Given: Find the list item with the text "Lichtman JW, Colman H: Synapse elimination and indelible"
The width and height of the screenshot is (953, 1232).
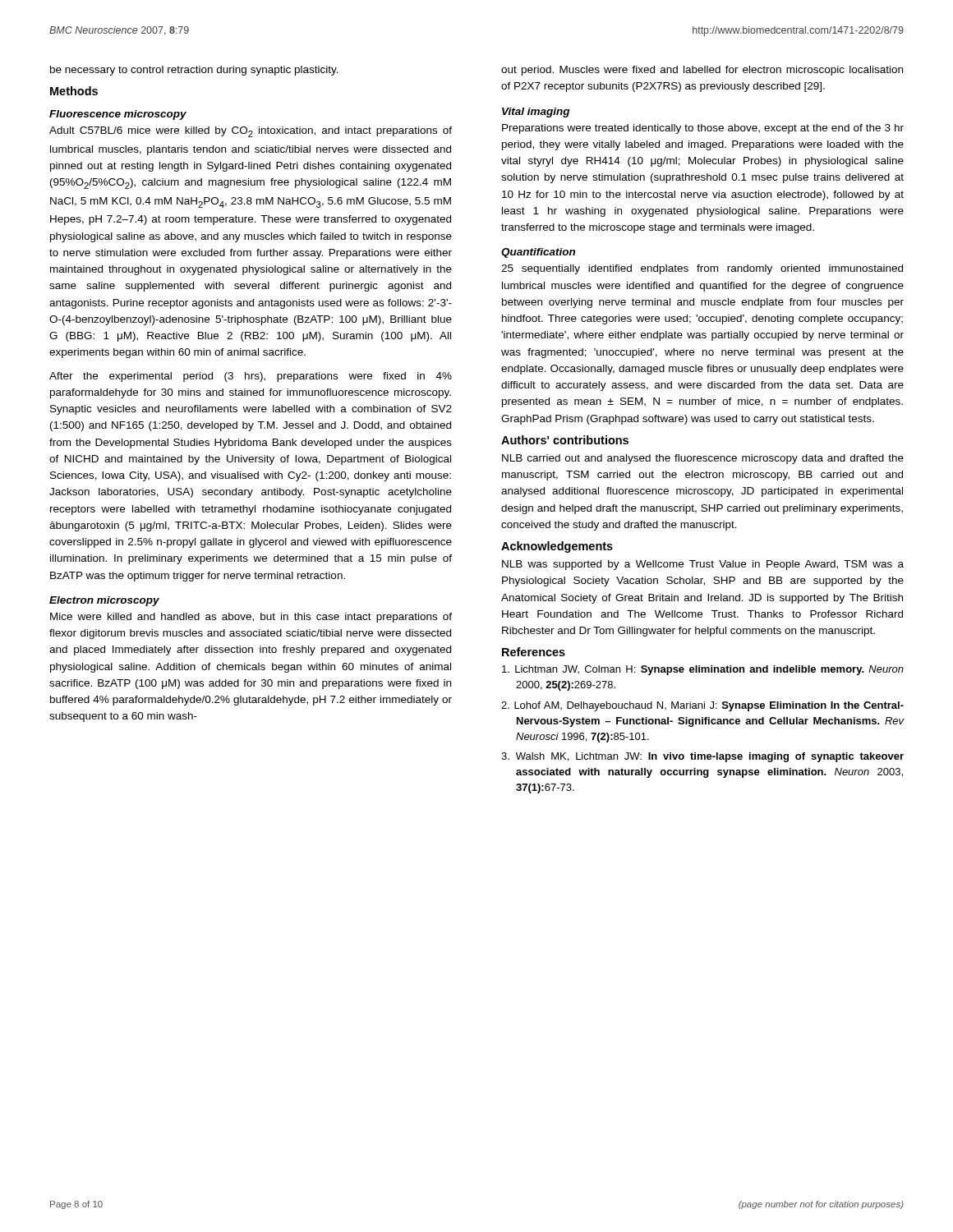Looking at the screenshot, I should (702, 678).
